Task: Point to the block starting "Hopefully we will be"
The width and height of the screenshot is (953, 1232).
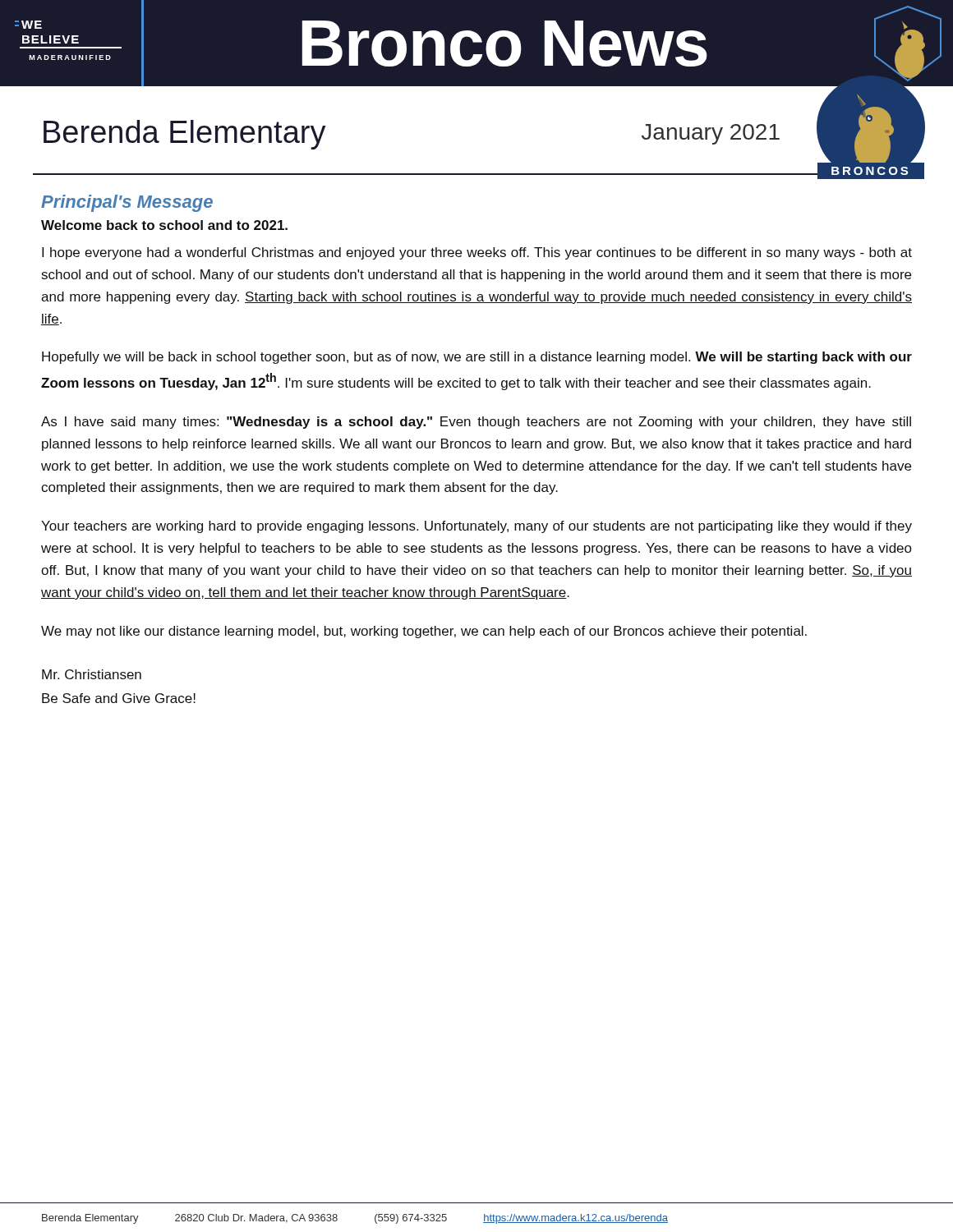Action: point(476,370)
